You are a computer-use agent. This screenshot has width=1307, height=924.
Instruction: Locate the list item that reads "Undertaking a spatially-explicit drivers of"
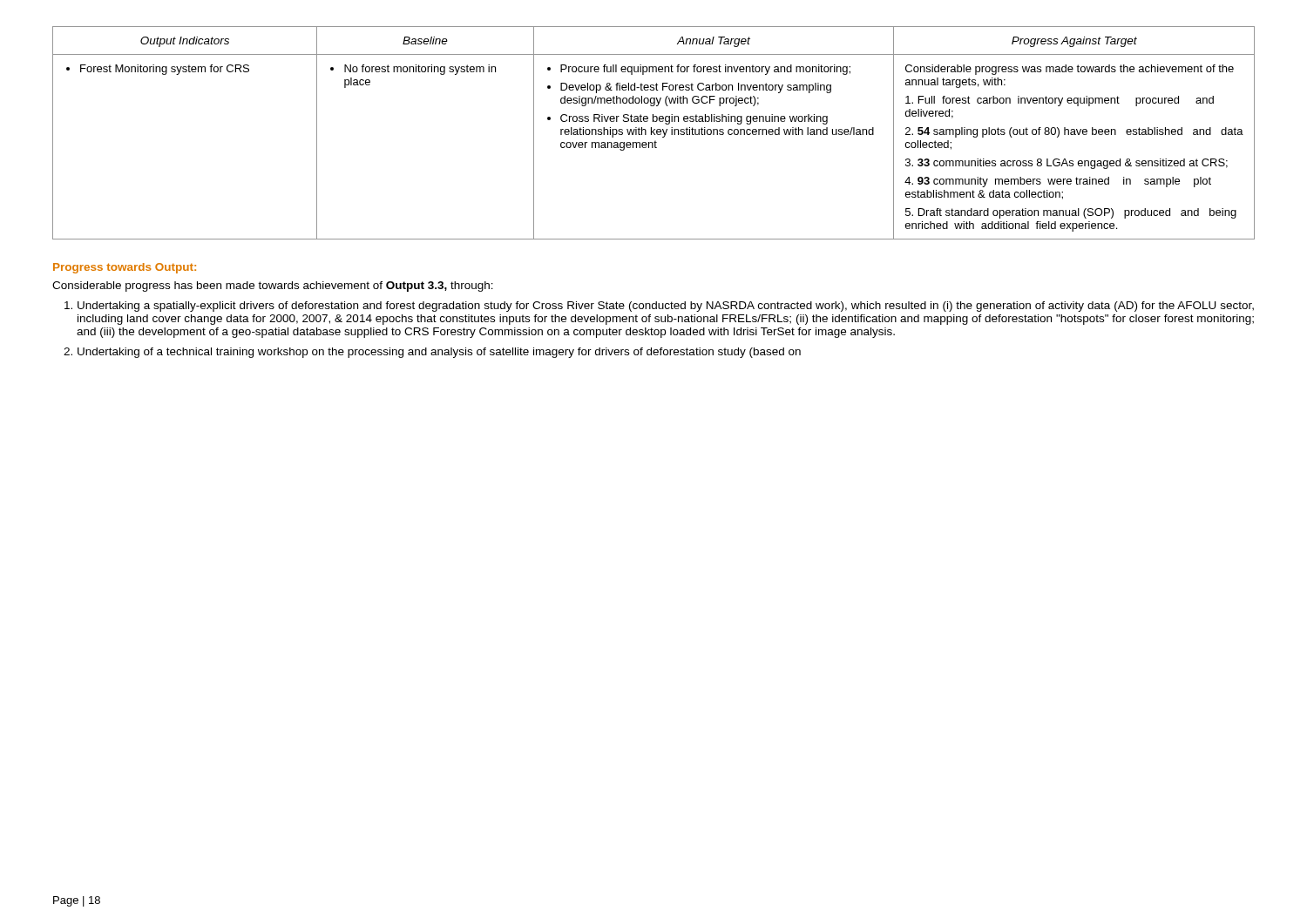pos(666,318)
